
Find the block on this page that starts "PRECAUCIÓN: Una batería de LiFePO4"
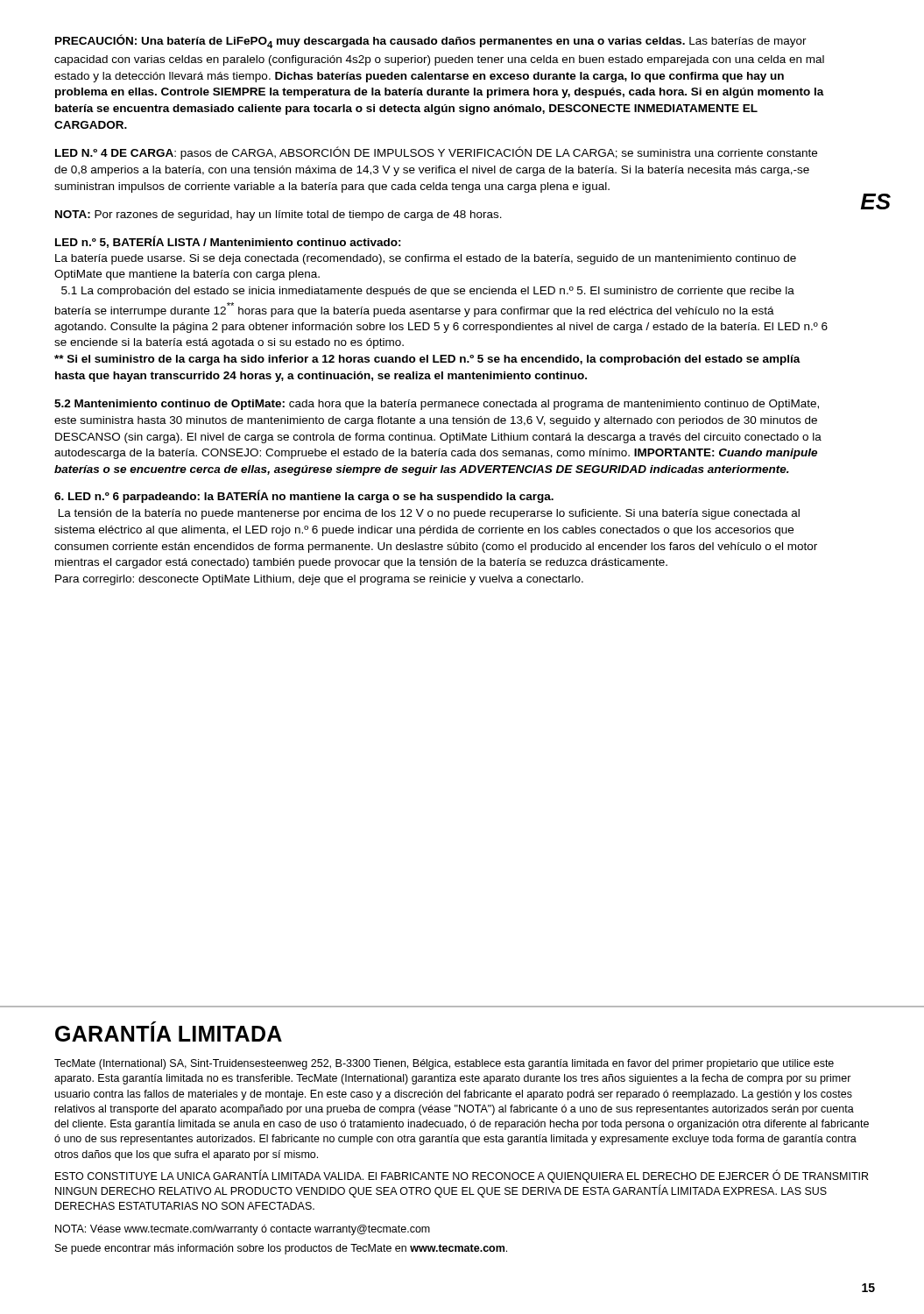pyautogui.click(x=440, y=83)
